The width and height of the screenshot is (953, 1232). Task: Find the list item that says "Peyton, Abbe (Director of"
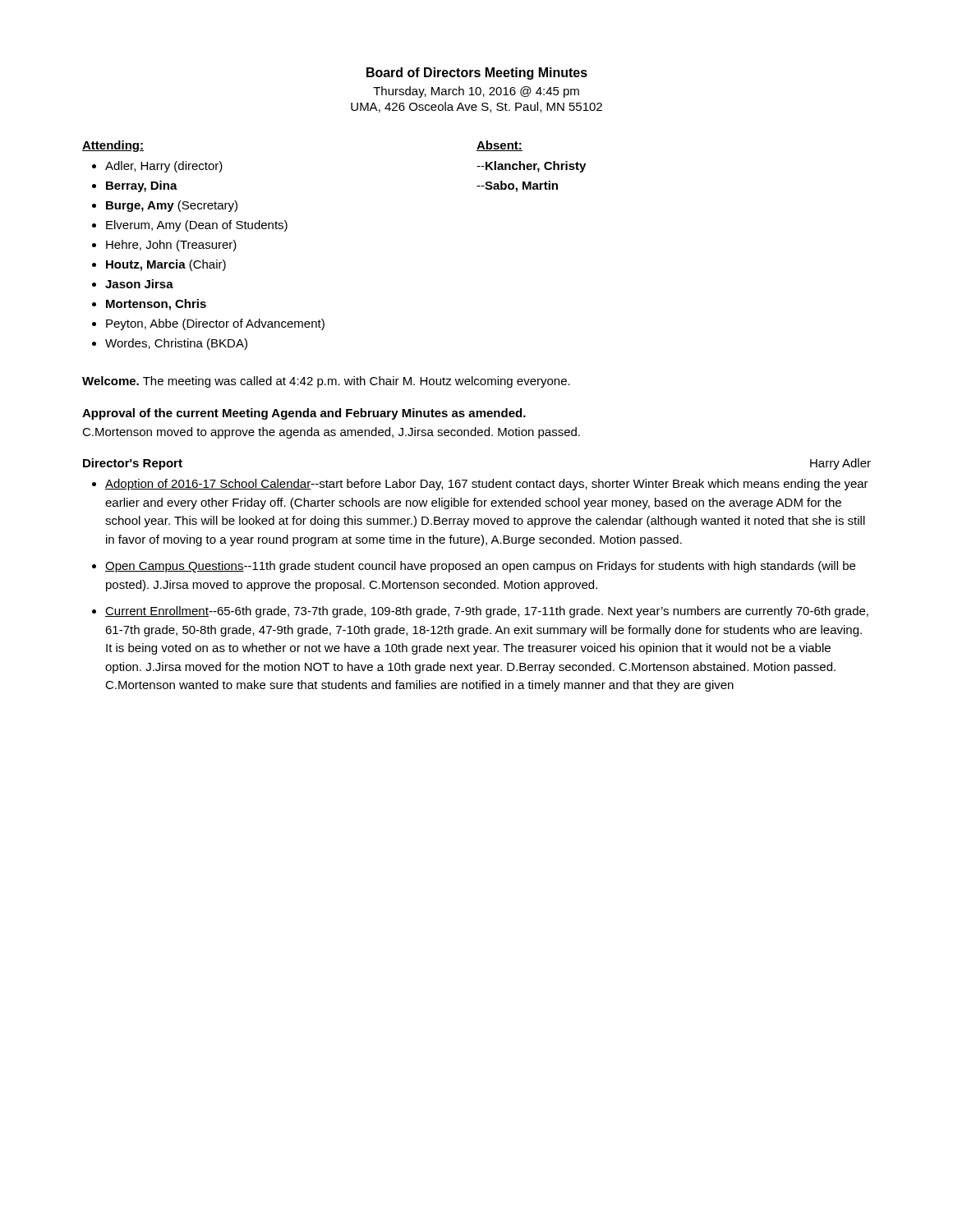(215, 323)
